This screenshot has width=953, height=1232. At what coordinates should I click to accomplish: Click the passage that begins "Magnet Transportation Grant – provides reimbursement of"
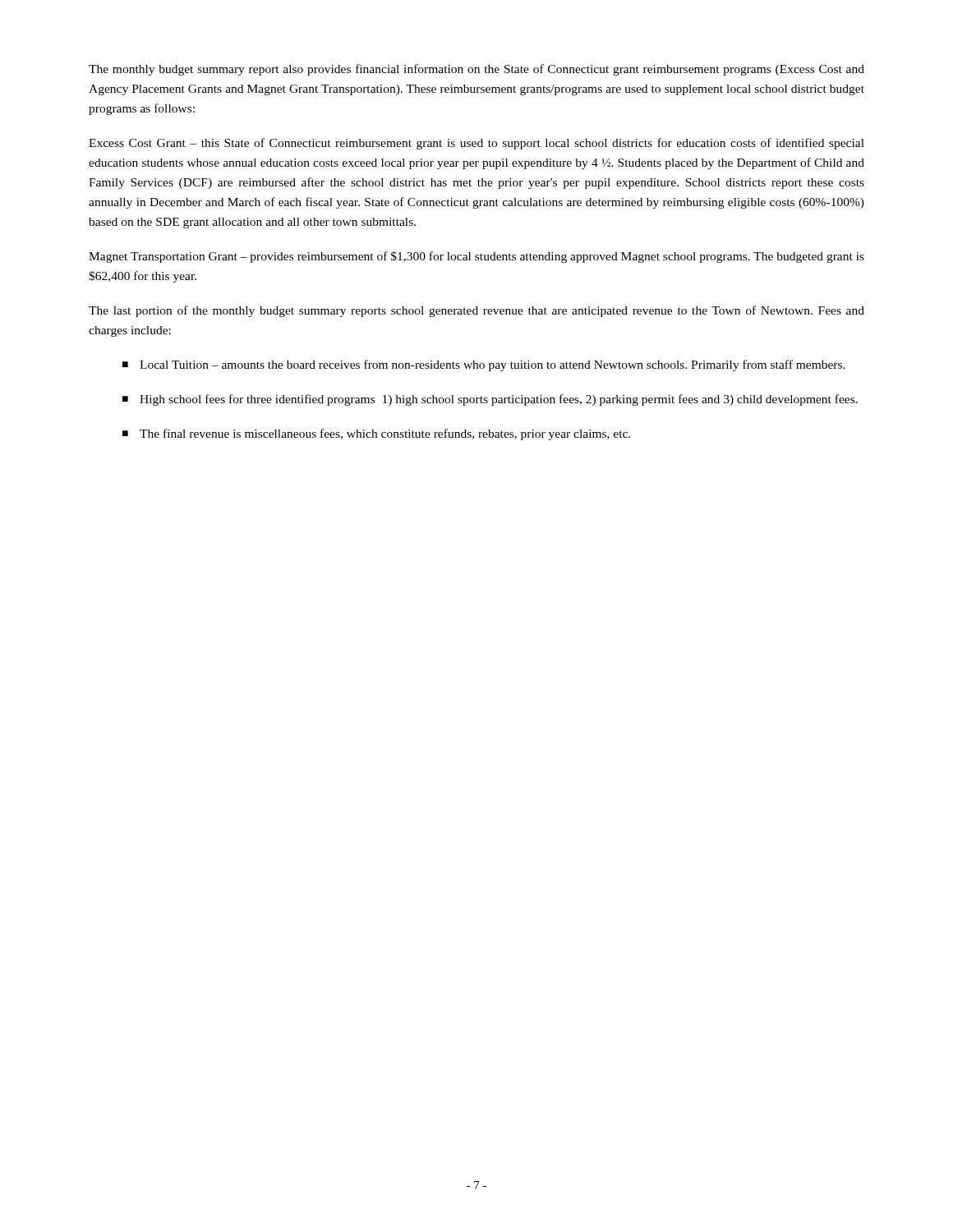476,266
